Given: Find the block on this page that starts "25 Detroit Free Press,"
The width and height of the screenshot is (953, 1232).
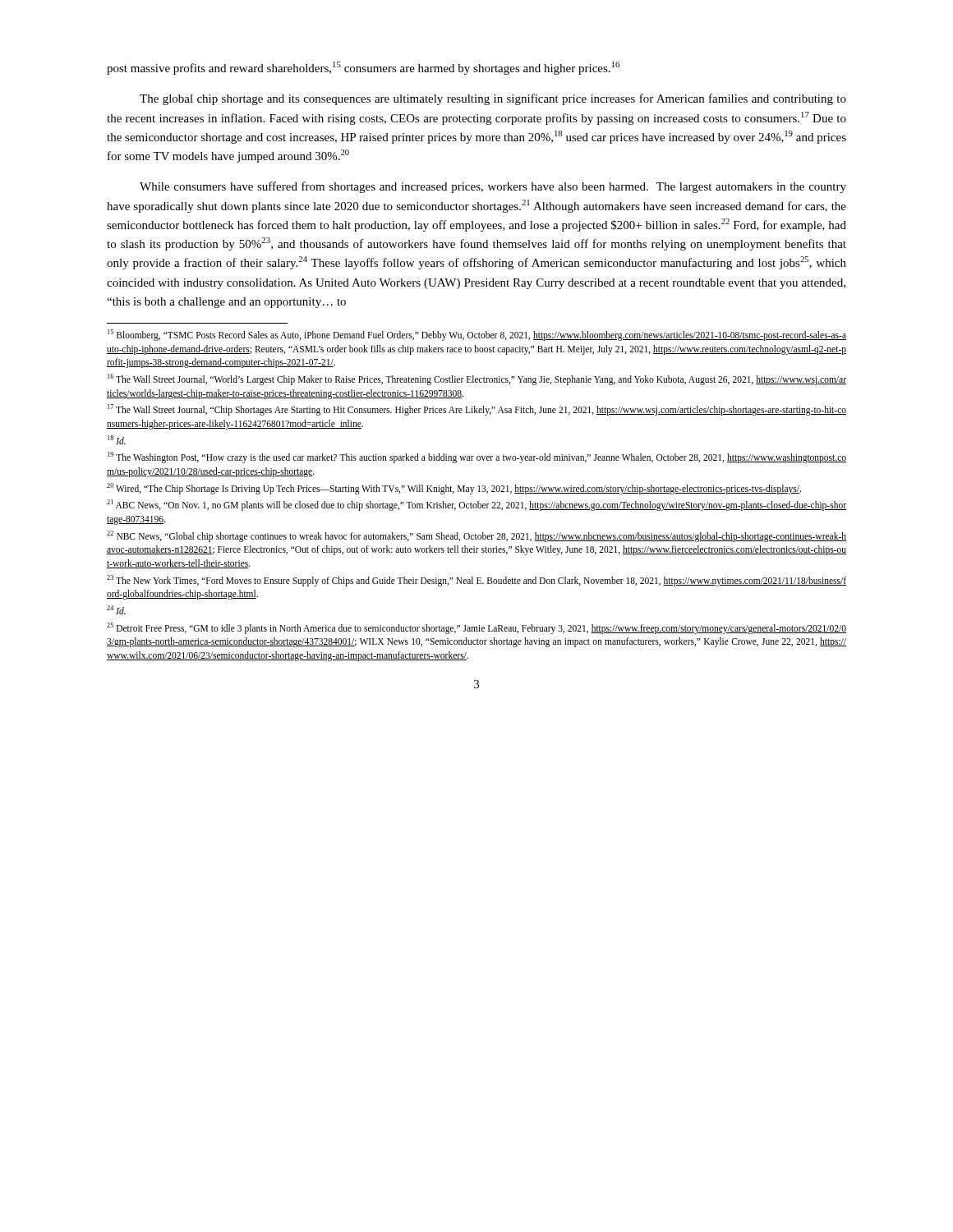Looking at the screenshot, I should [x=476, y=641].
